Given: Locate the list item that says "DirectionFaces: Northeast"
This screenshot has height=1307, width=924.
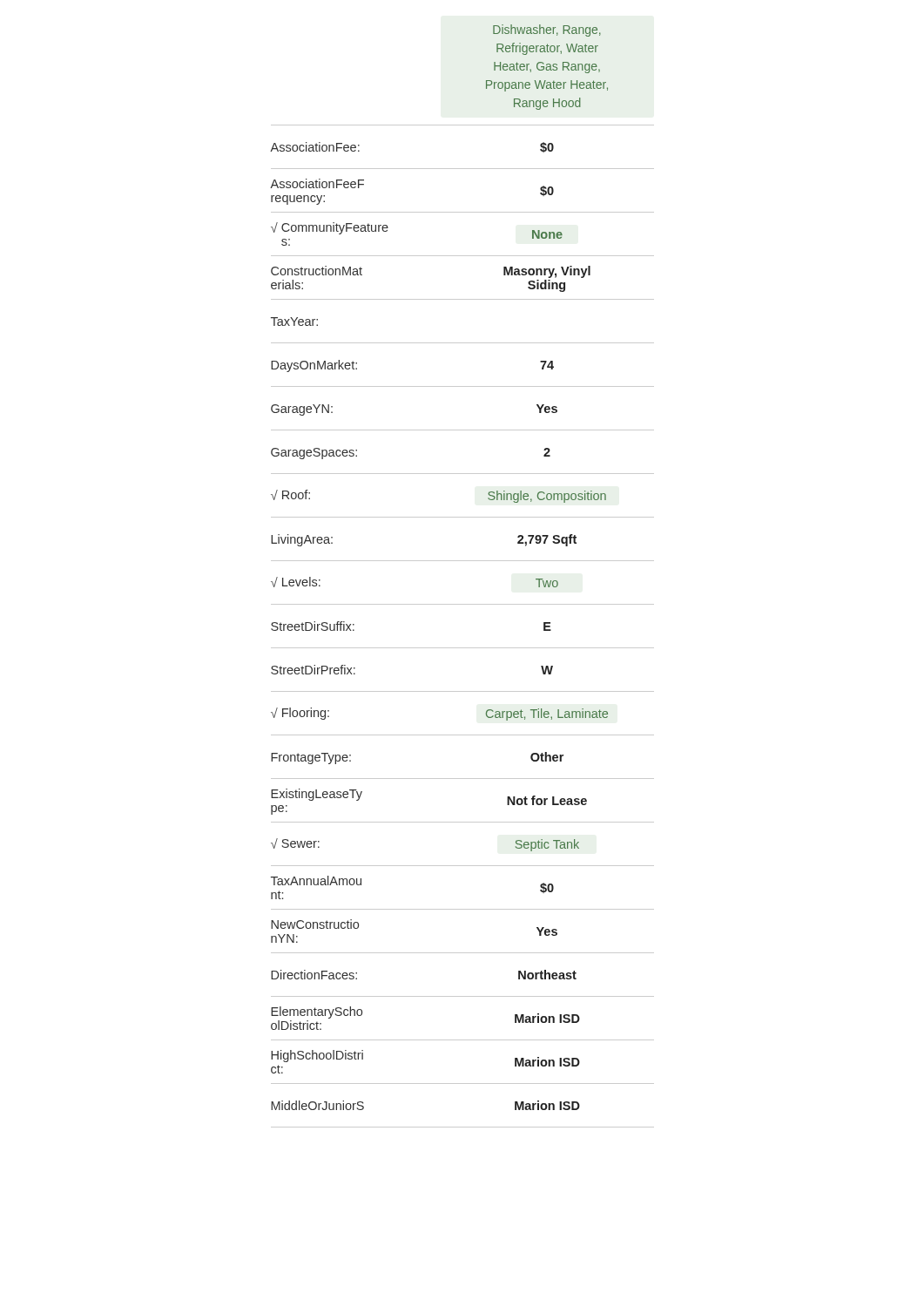Looking at the screenshot, I should pos(316,974).
